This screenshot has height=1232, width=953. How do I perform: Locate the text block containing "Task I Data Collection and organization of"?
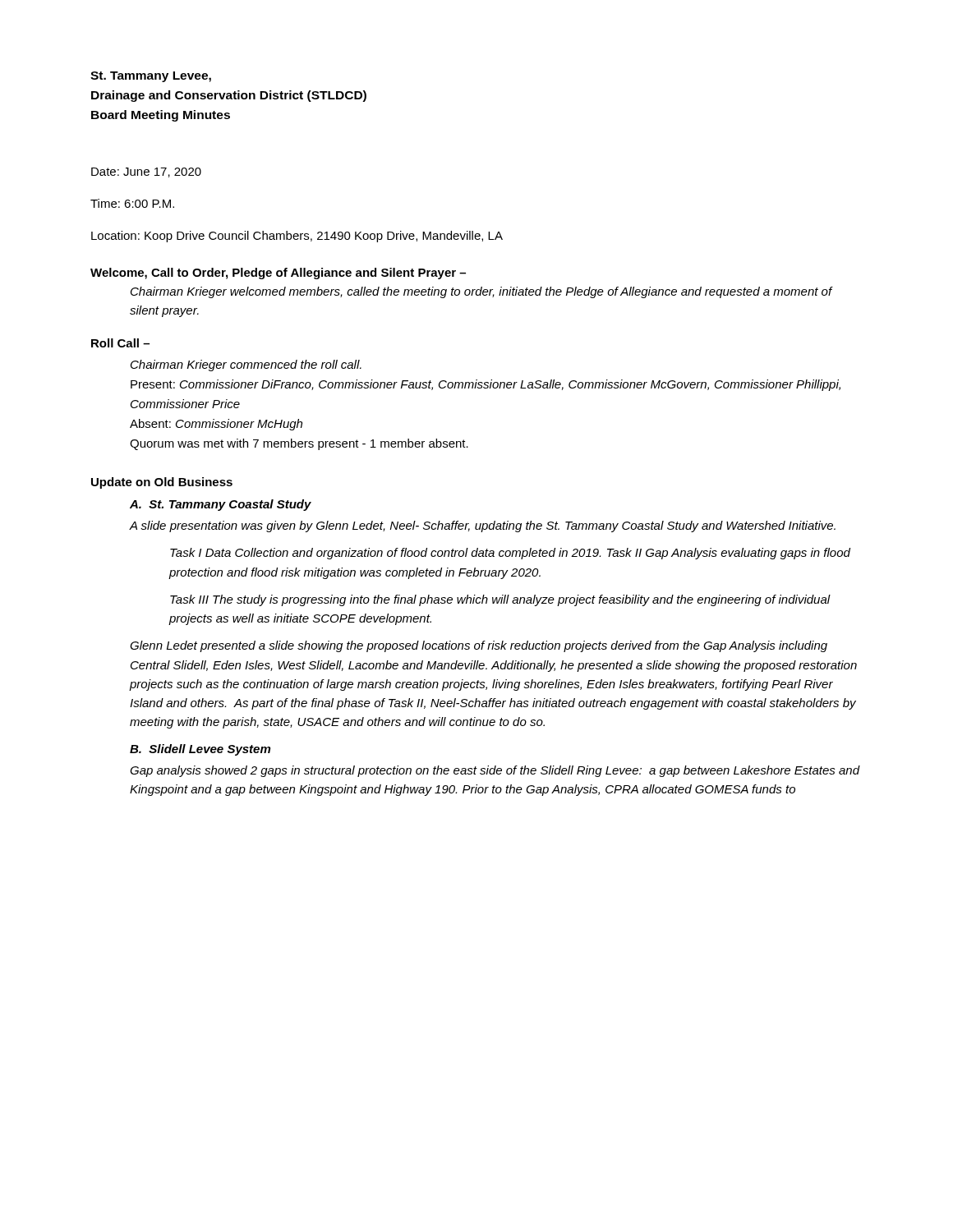point(510,562)
